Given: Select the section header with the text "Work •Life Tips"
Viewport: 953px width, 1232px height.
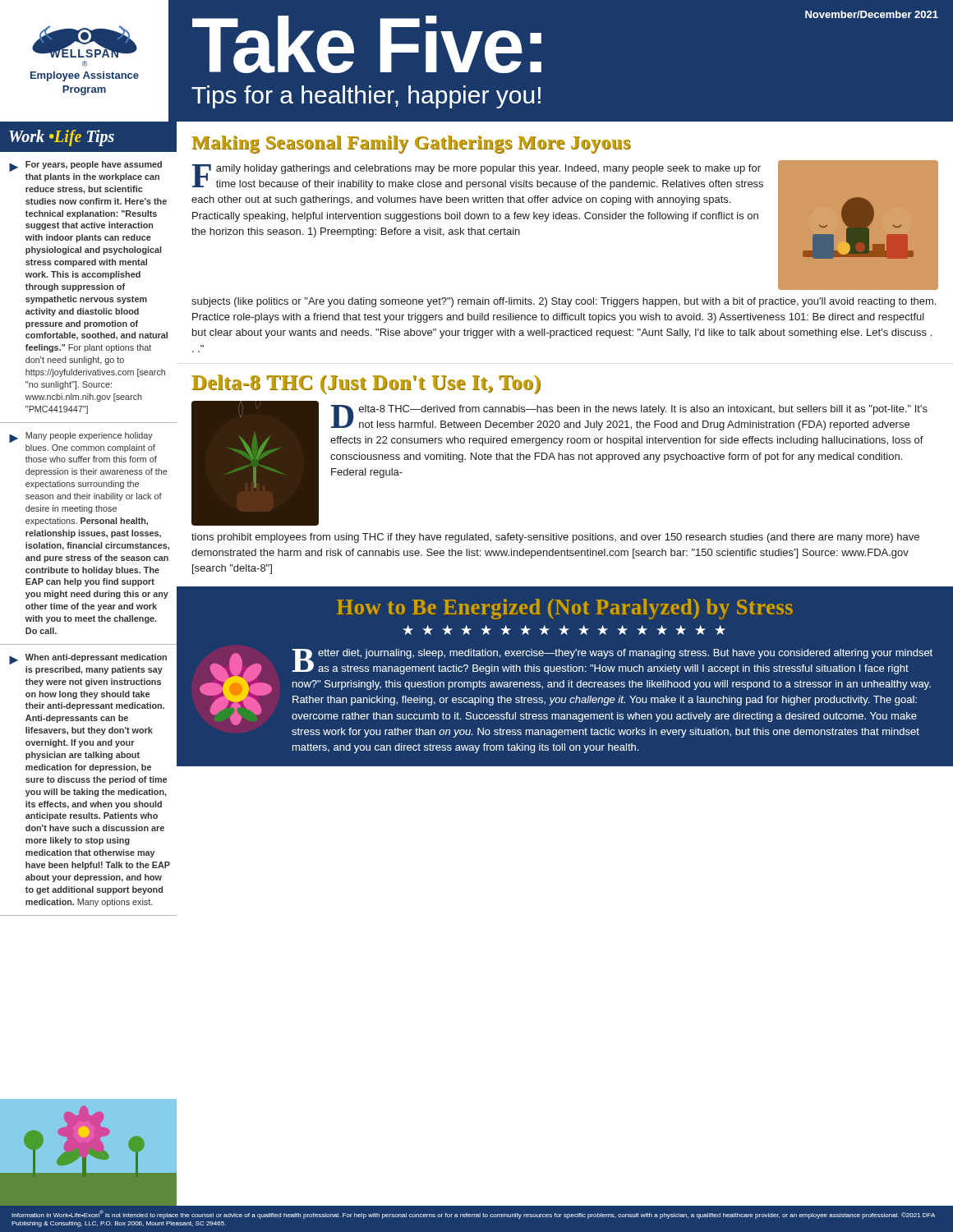Looking at the screenshot, I should [x=61, y=136].
